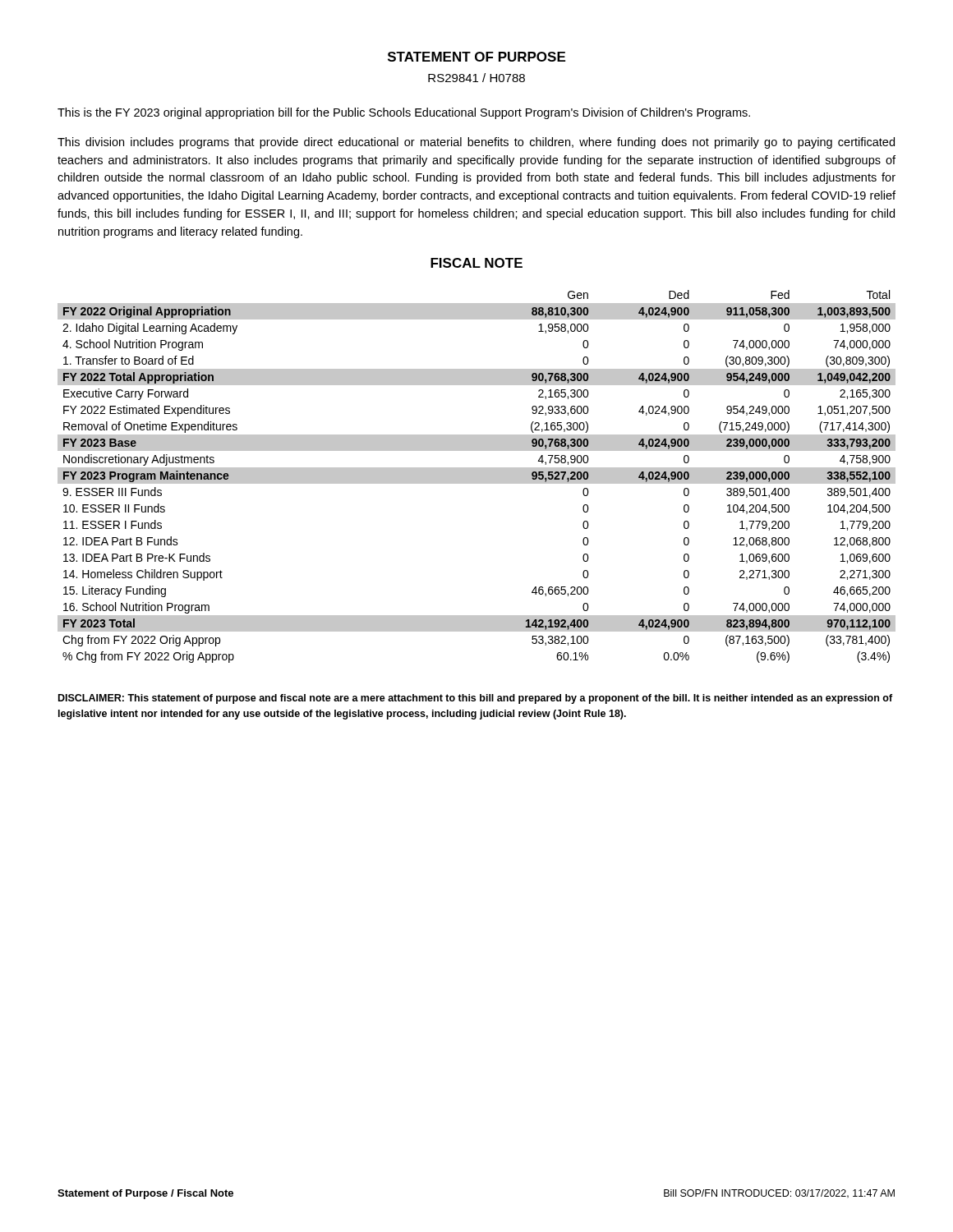Click where it says "FISCAL NOTE"
The height and width of the screenshot is (1232, 953).
coord(476,263)
